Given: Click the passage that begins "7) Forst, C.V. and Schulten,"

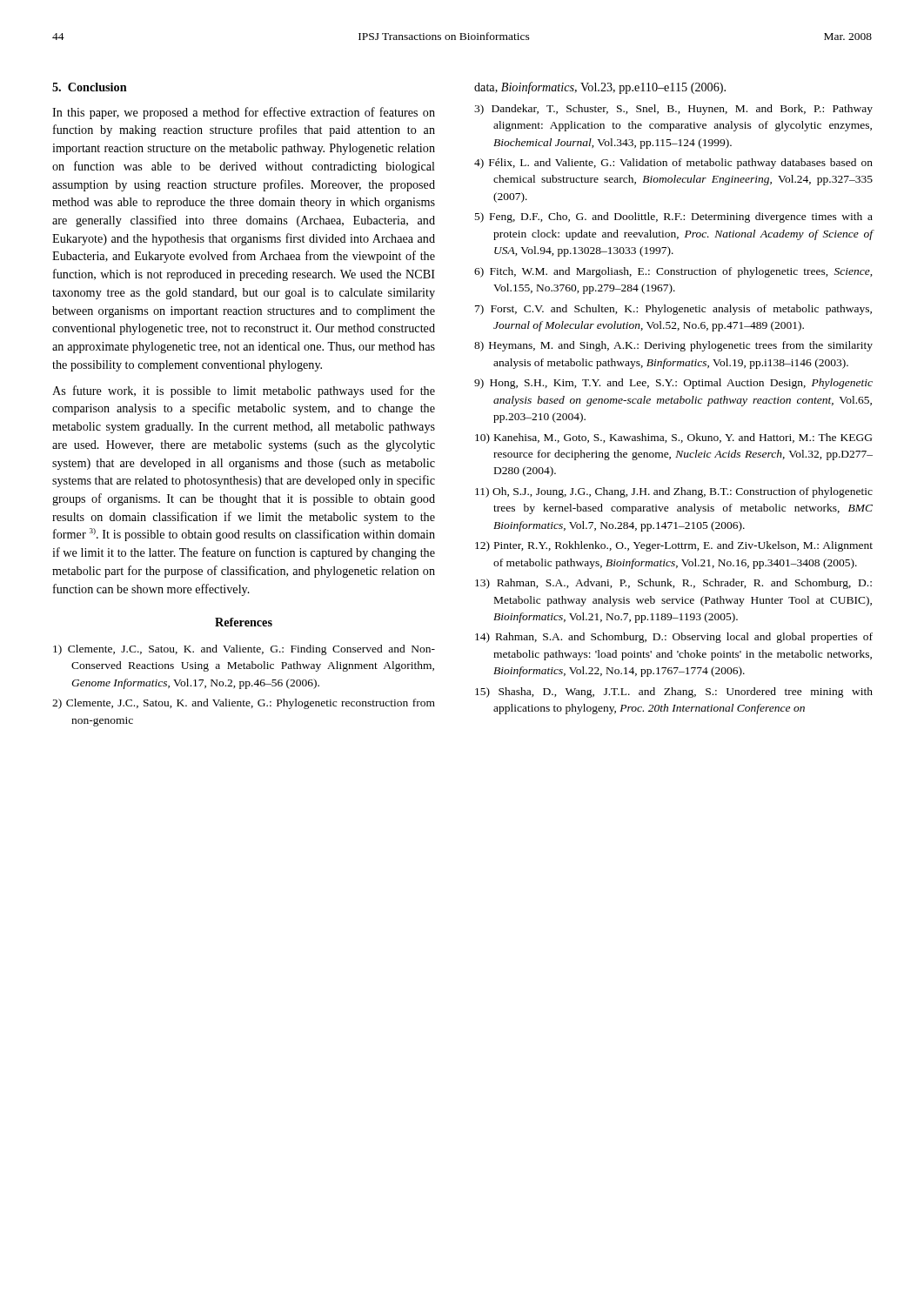Looking at the screenshot, I should point(673,316).
